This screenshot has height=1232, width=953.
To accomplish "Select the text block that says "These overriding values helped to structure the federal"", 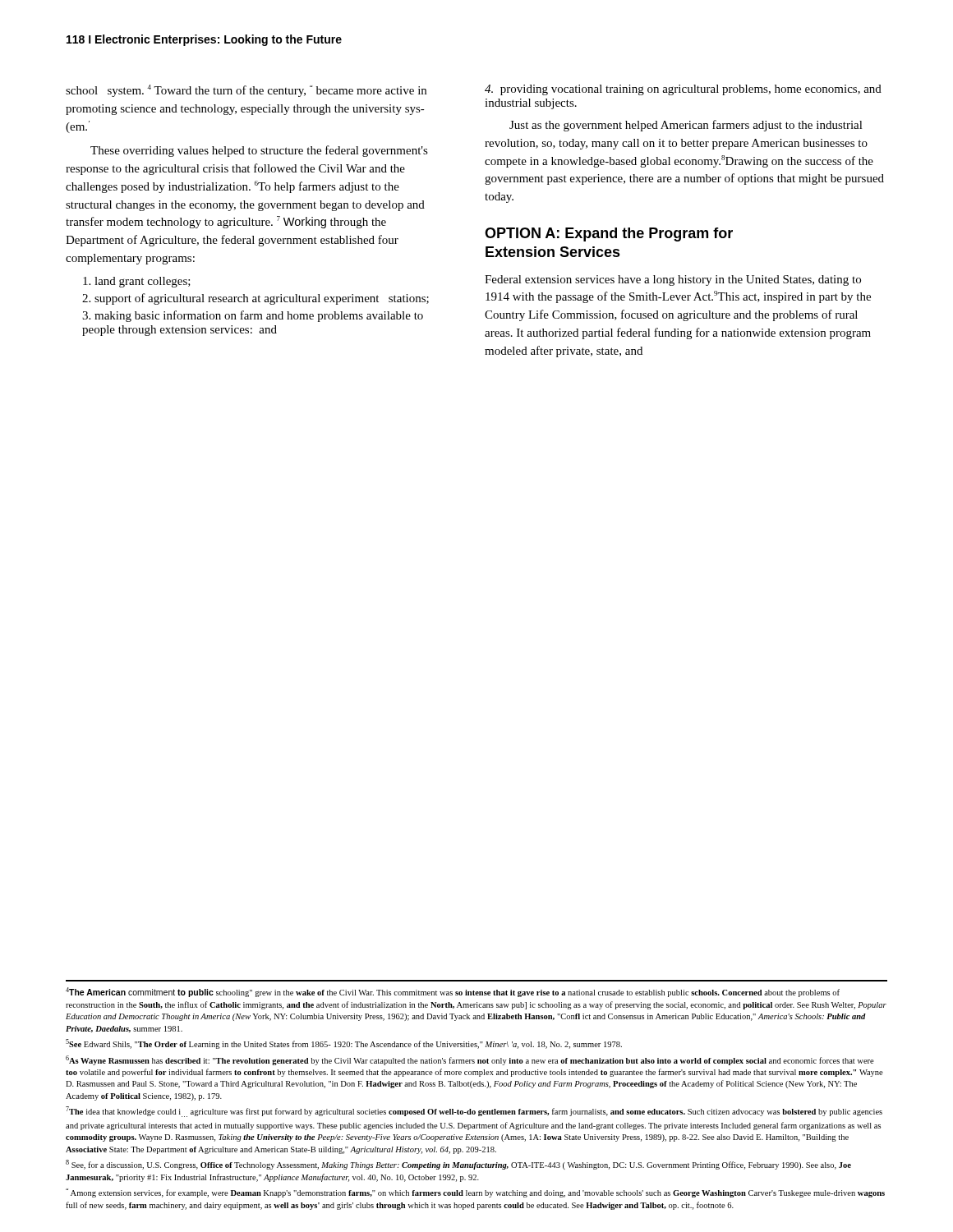I will pos(255,205).
